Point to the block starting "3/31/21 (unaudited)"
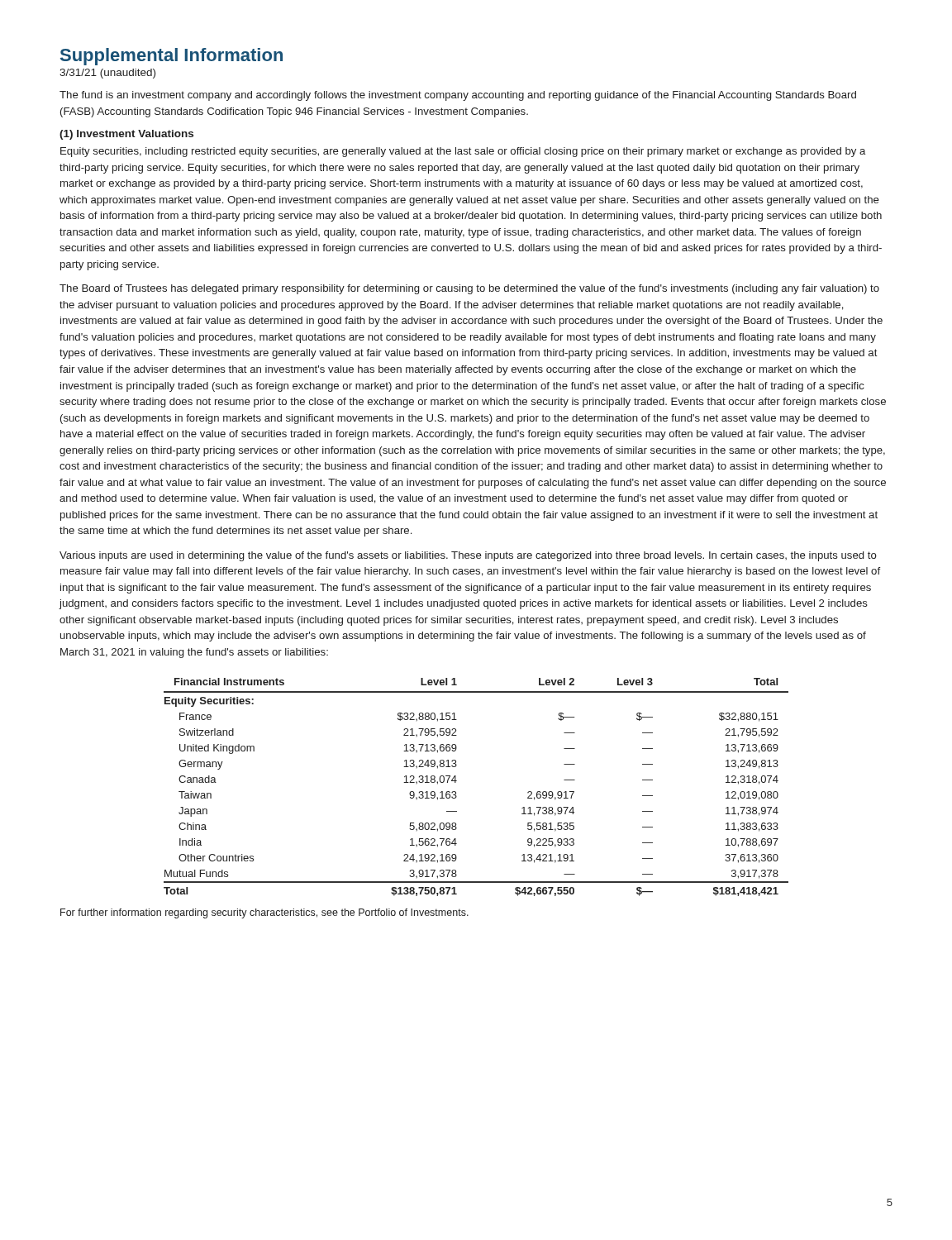The width and height of the screenshot is (952, 1240). 107,74
